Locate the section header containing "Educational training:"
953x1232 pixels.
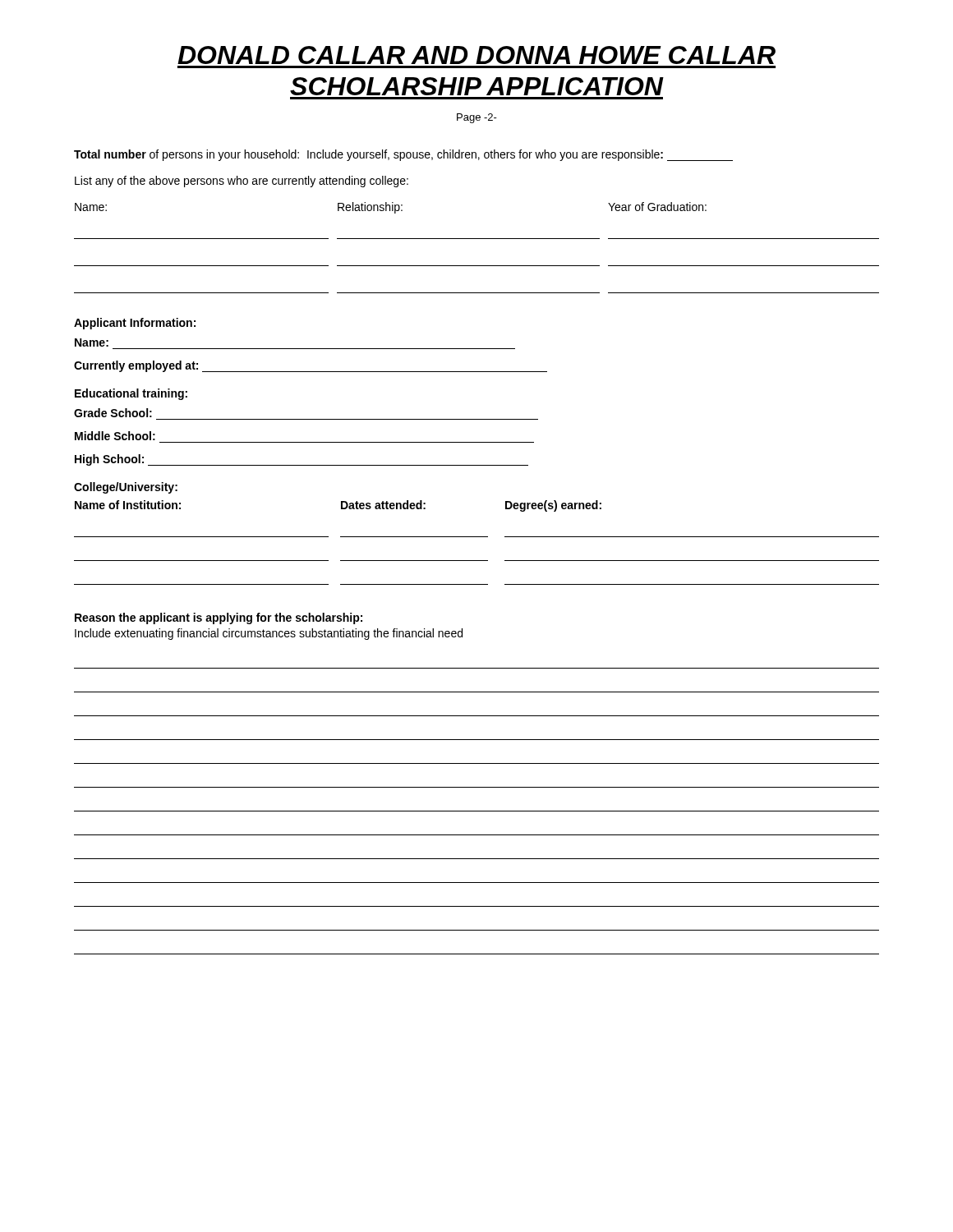click(131, 393)
